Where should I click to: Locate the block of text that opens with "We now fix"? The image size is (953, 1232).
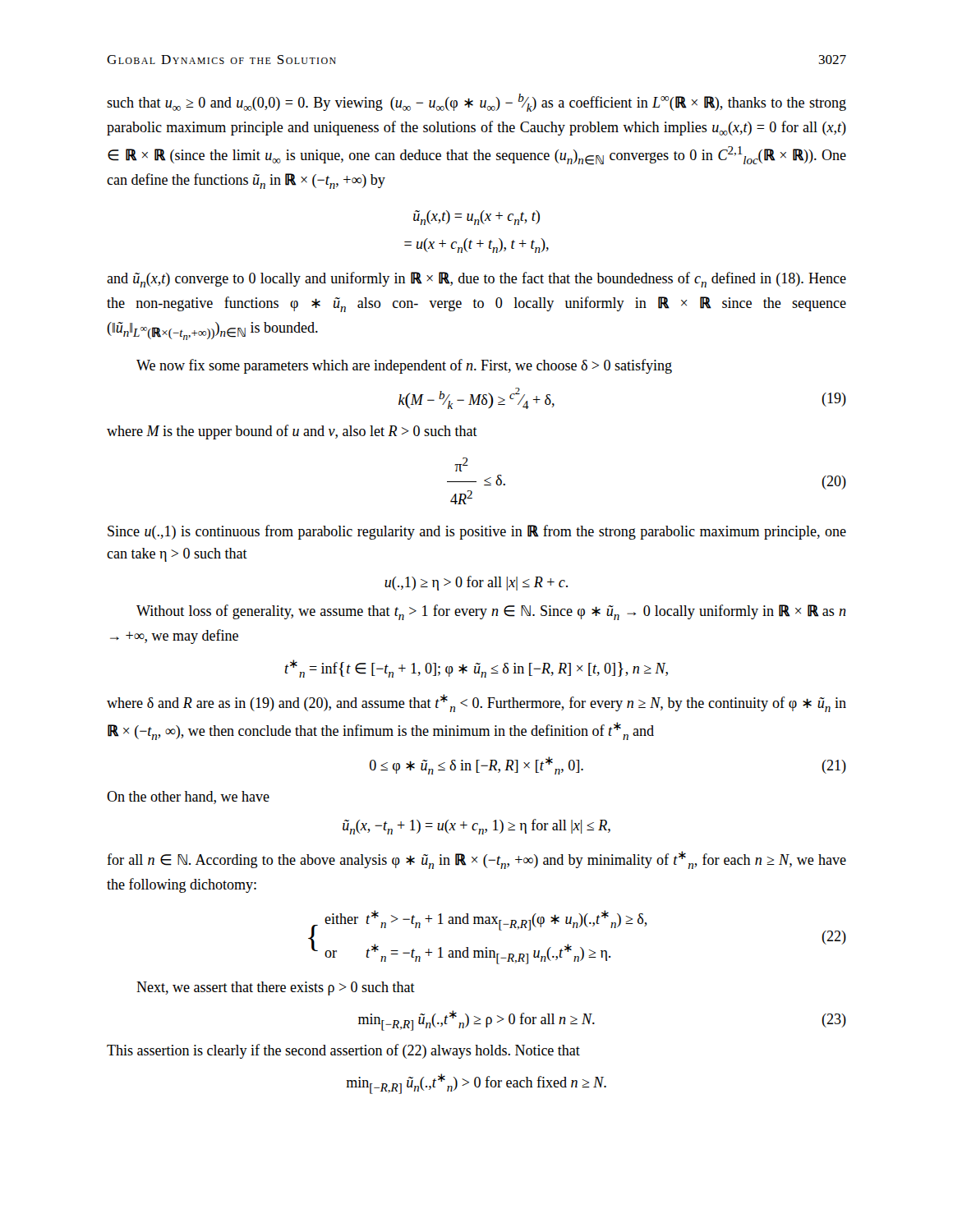click(x=476, y=366)
